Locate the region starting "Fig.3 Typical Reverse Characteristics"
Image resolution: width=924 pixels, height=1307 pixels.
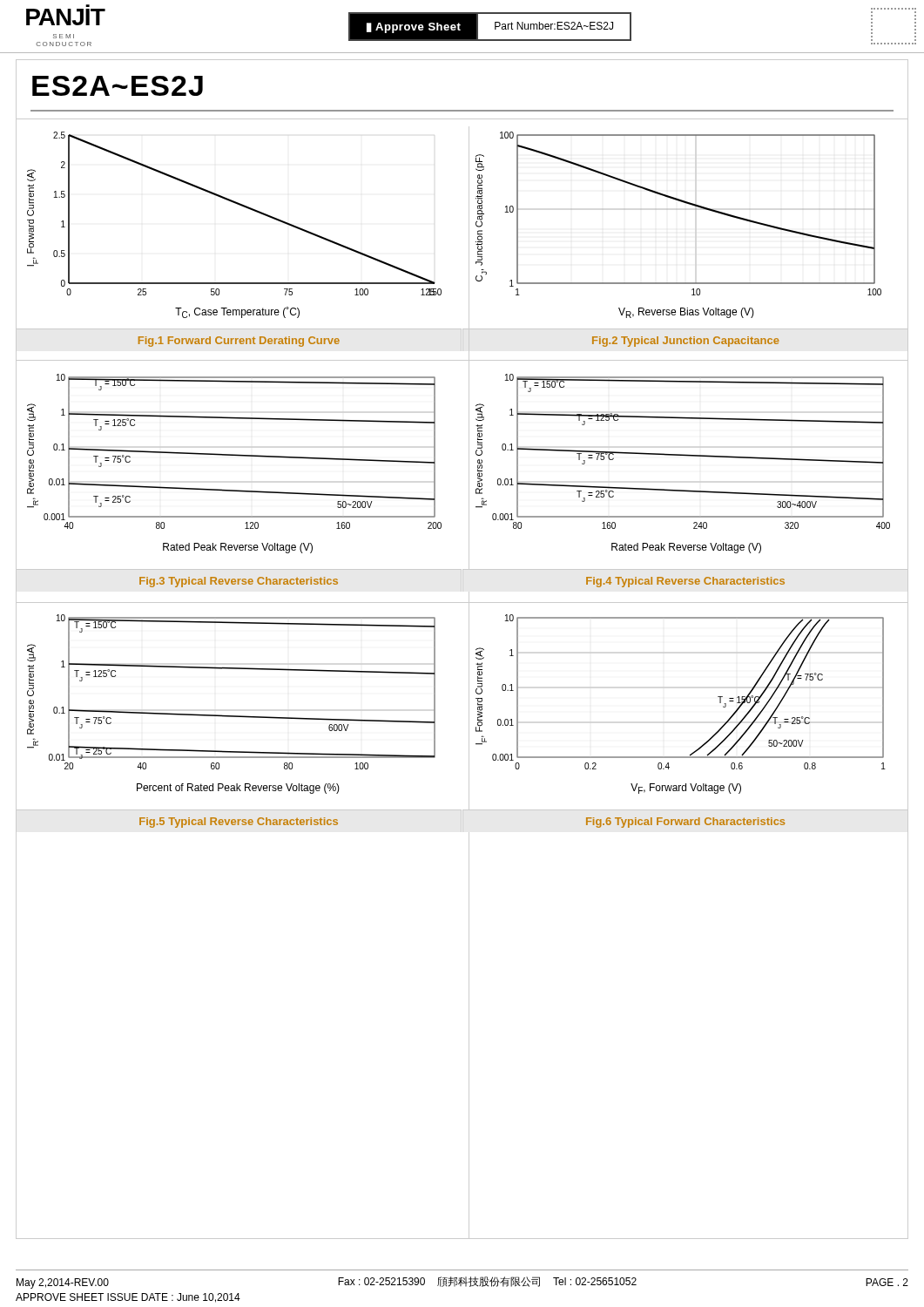coord(239,581)
